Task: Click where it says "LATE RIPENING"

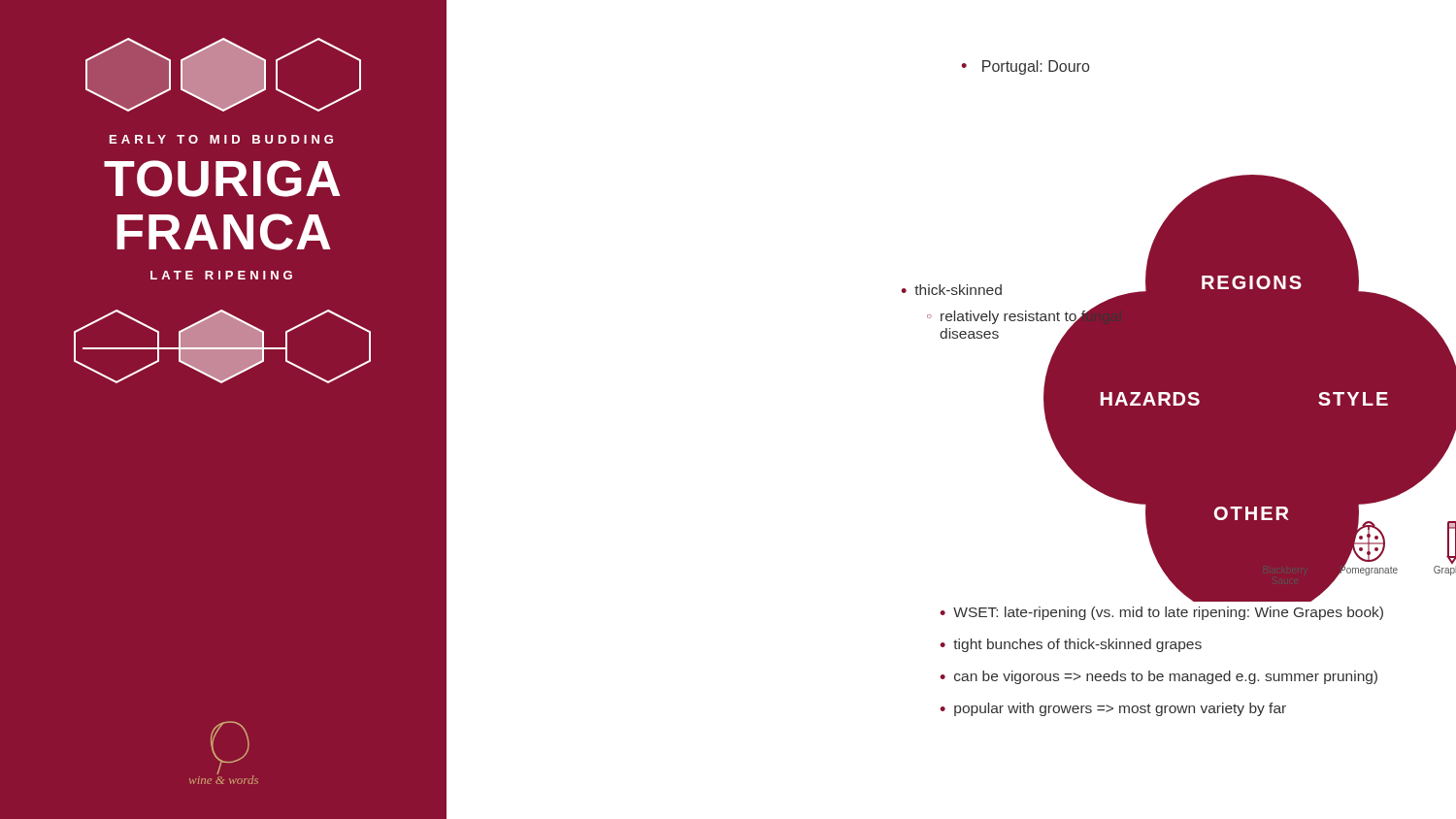Action: pyautogui.click(x=223, y=275)
